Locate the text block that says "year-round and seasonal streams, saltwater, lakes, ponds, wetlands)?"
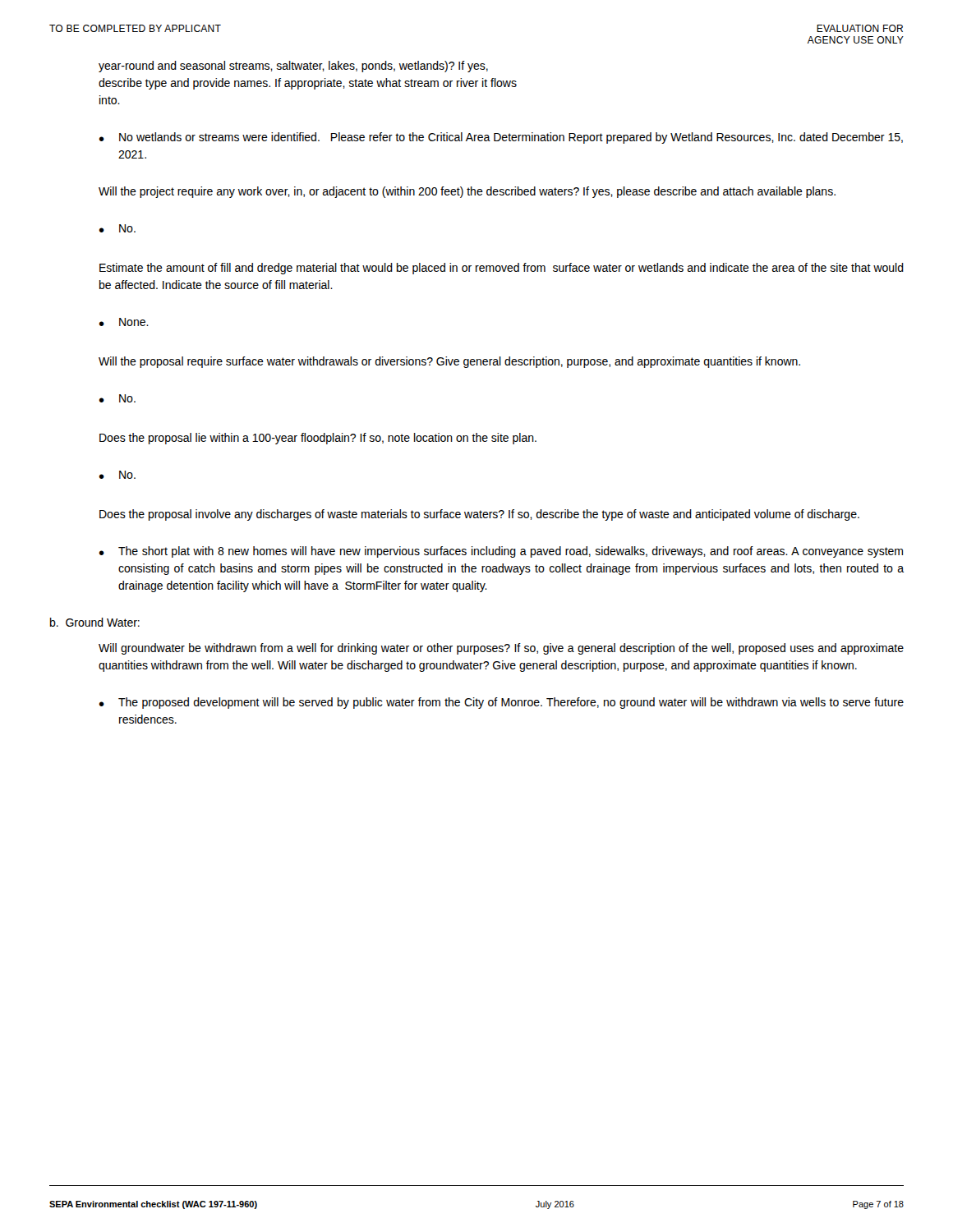 point(308,83)
